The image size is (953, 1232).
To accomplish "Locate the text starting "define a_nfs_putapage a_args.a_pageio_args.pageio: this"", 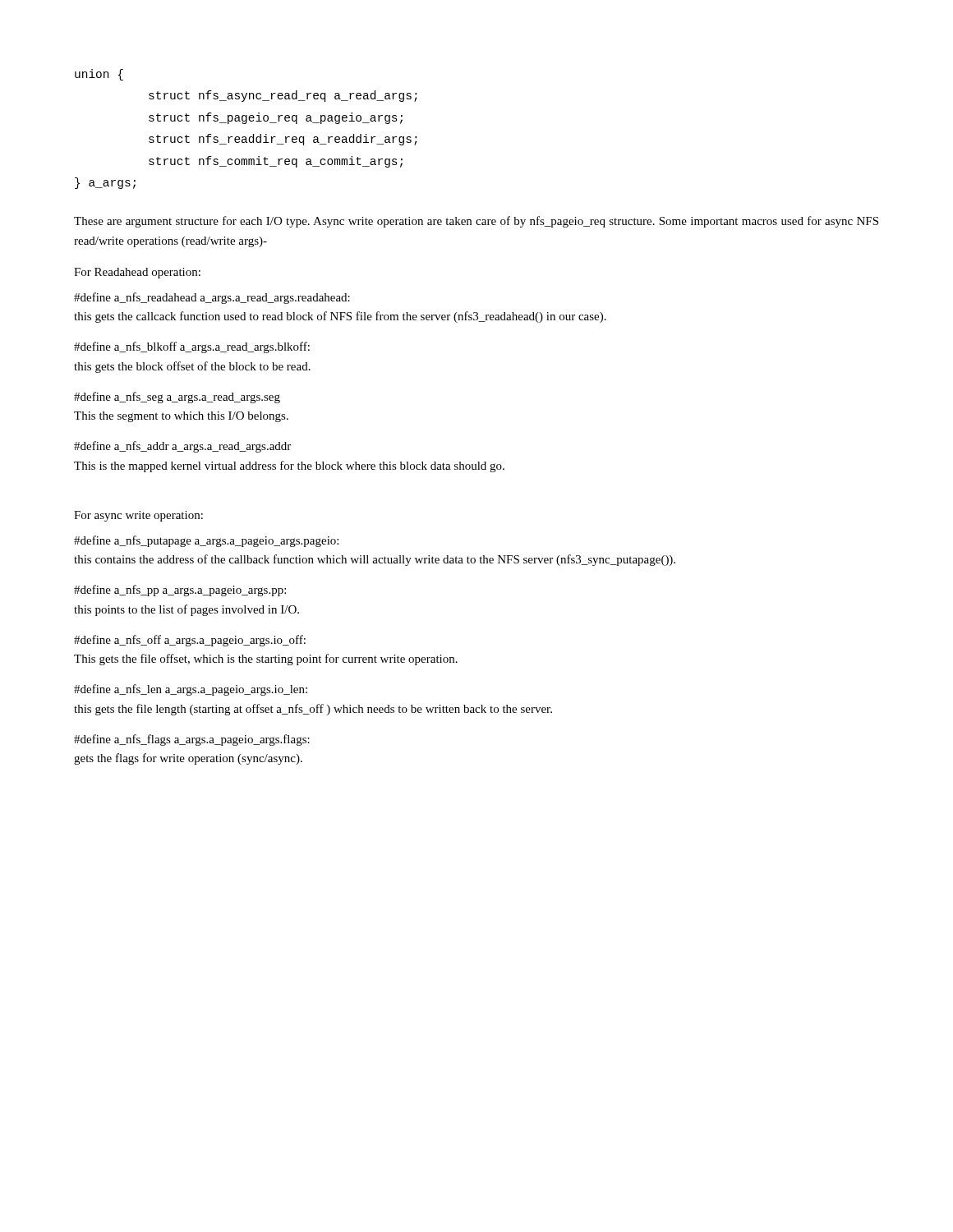I will pos(476,550).
